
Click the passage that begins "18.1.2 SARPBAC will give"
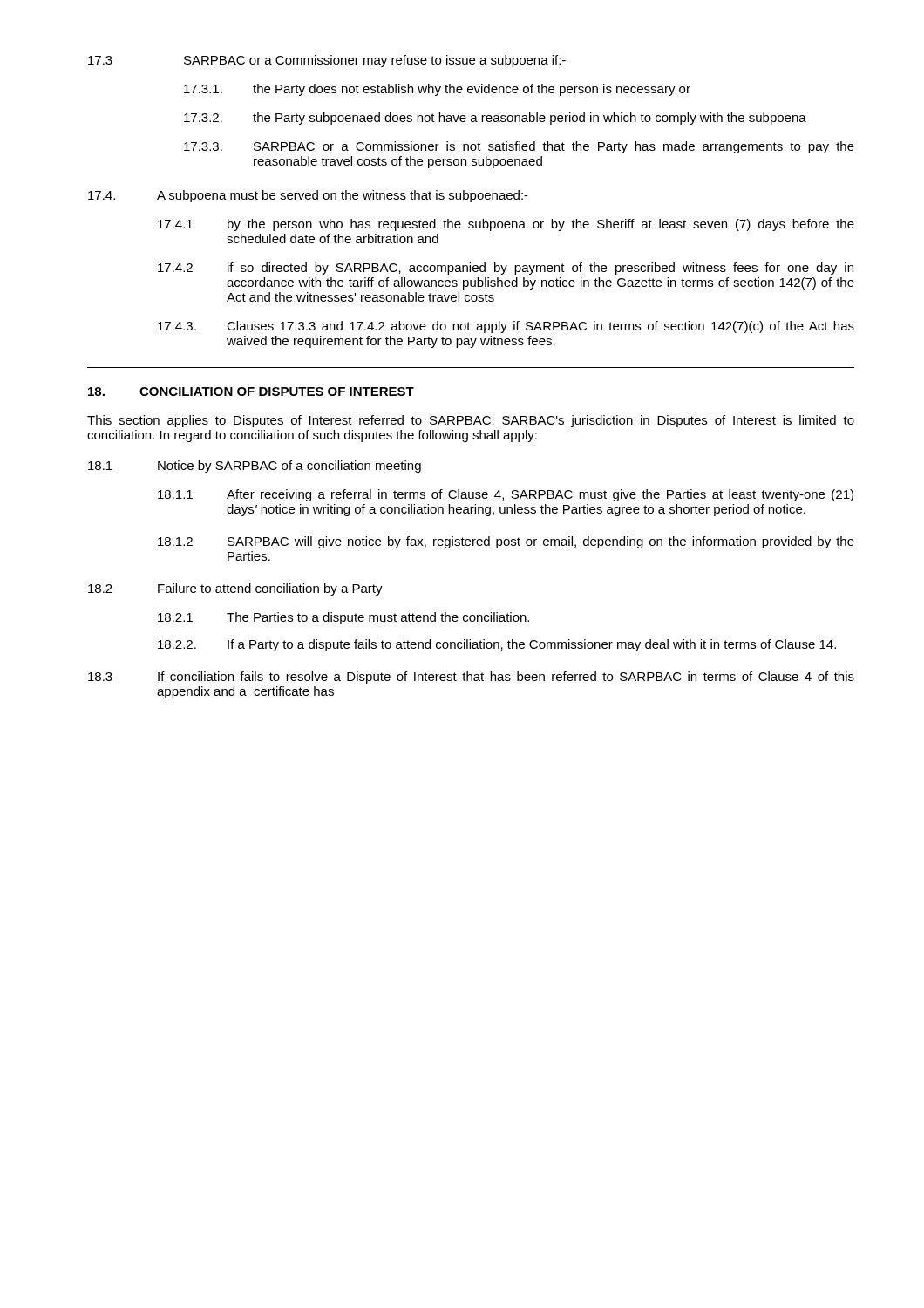tap(506, 549)
